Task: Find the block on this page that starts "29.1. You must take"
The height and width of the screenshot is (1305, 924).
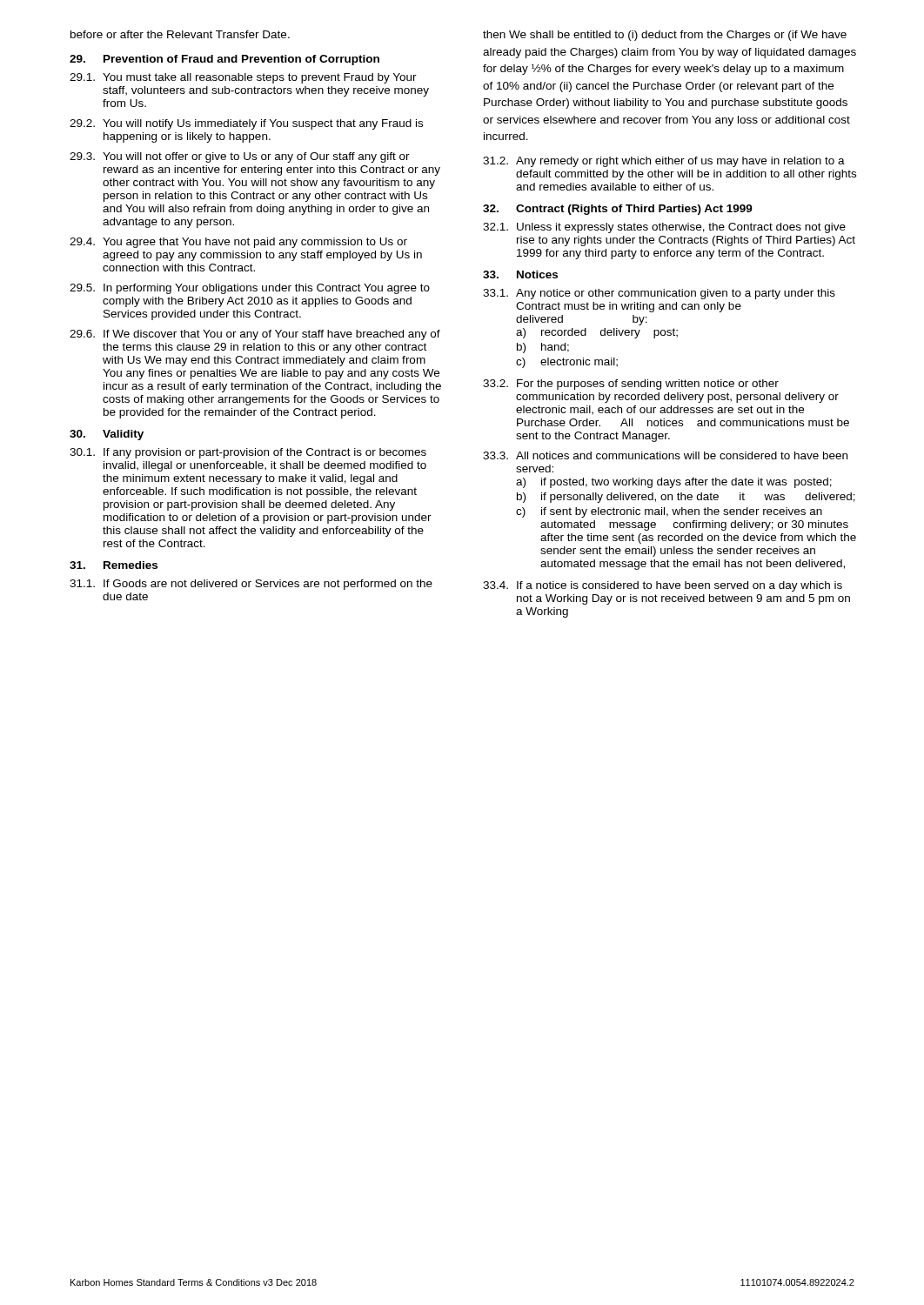Action: click(257, 90)
